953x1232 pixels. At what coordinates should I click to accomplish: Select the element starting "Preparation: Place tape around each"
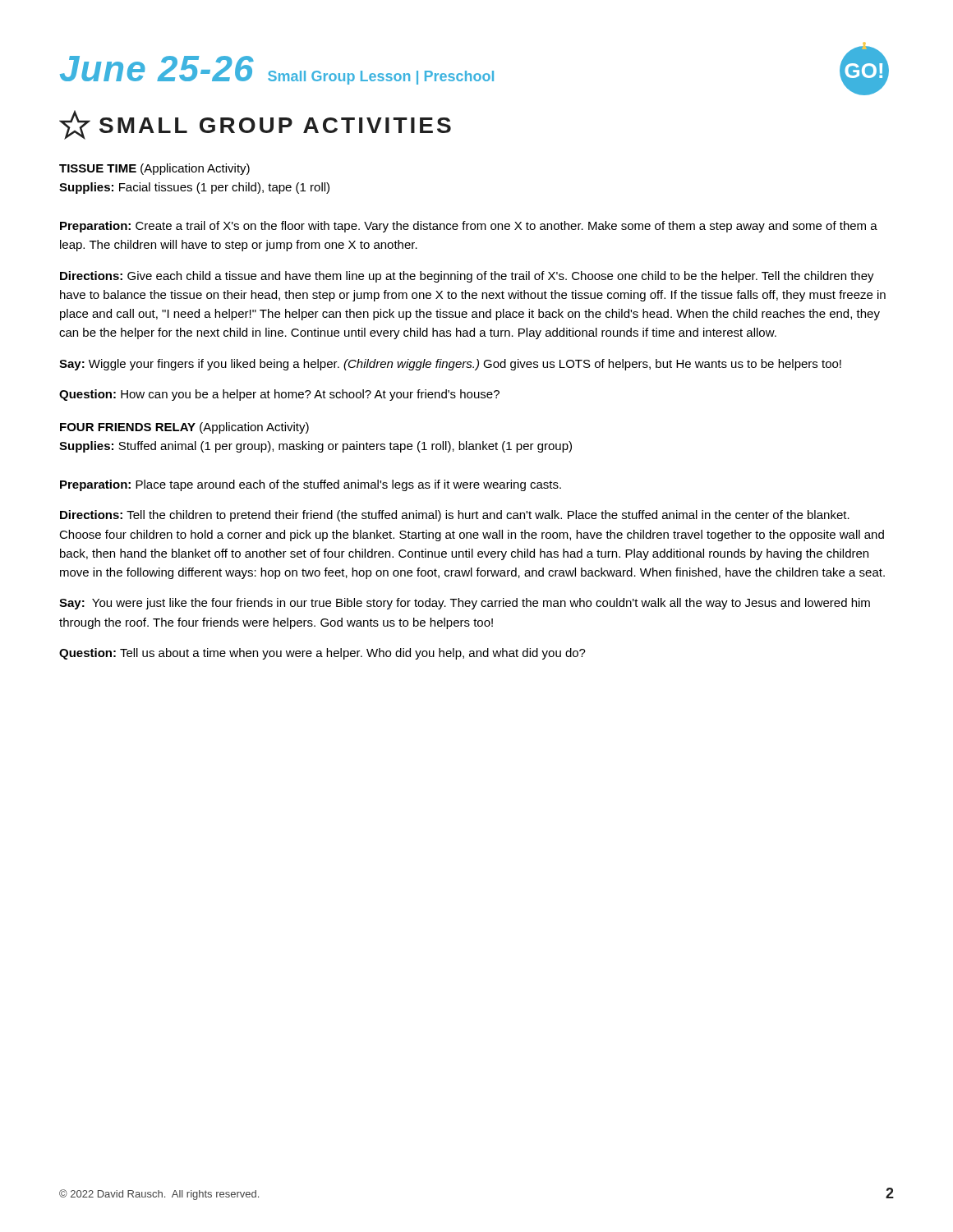click(x=476, y=484)
